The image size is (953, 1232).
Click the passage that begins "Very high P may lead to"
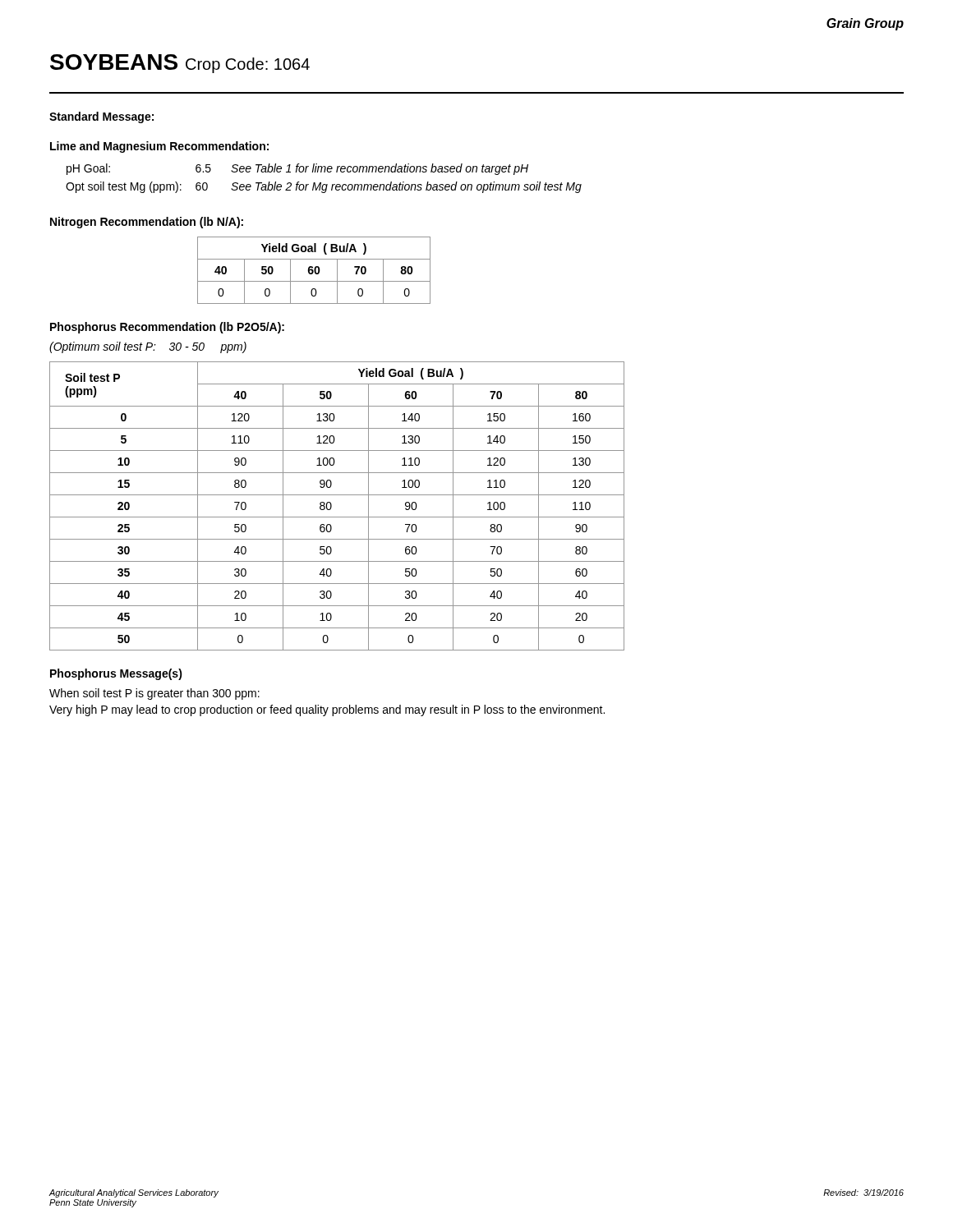point(327,710)
